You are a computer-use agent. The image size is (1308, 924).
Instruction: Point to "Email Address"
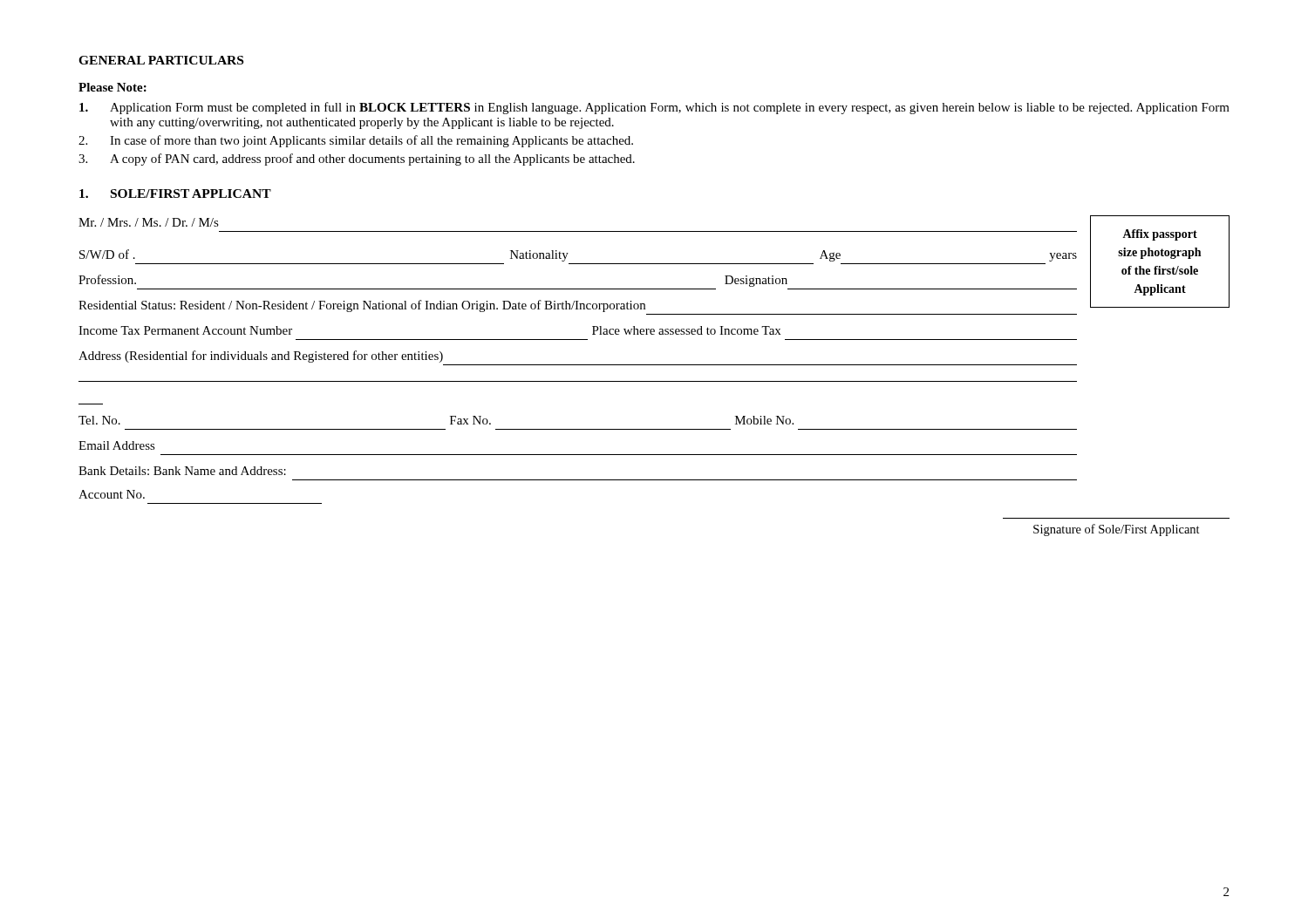tap(578, 447)
